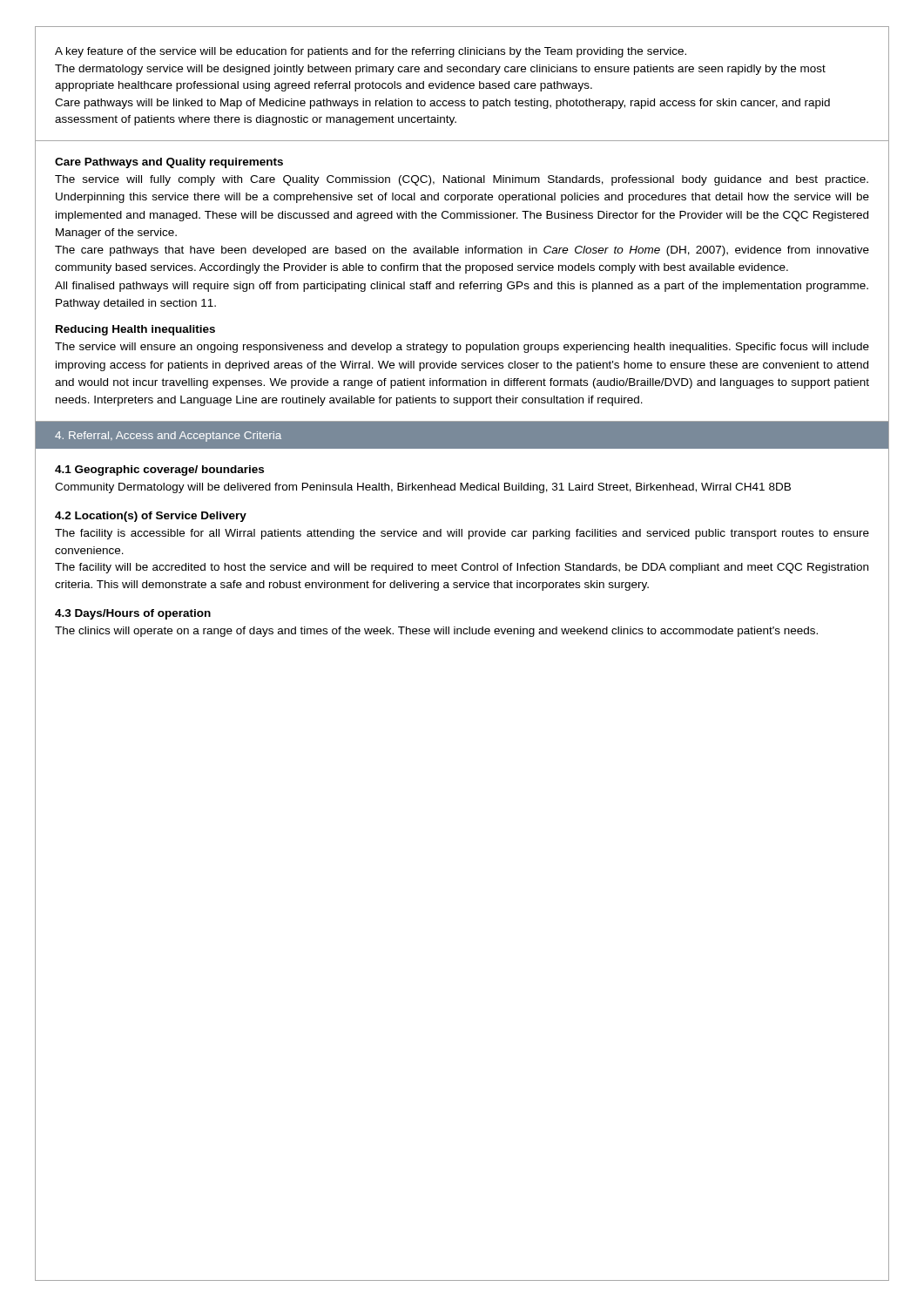Image resolution: width=924 pixels, height=1307 pixels.
Task: Locate the text "4. Referral, Access and Acceptance Criteria"
Action: (168, 435)
